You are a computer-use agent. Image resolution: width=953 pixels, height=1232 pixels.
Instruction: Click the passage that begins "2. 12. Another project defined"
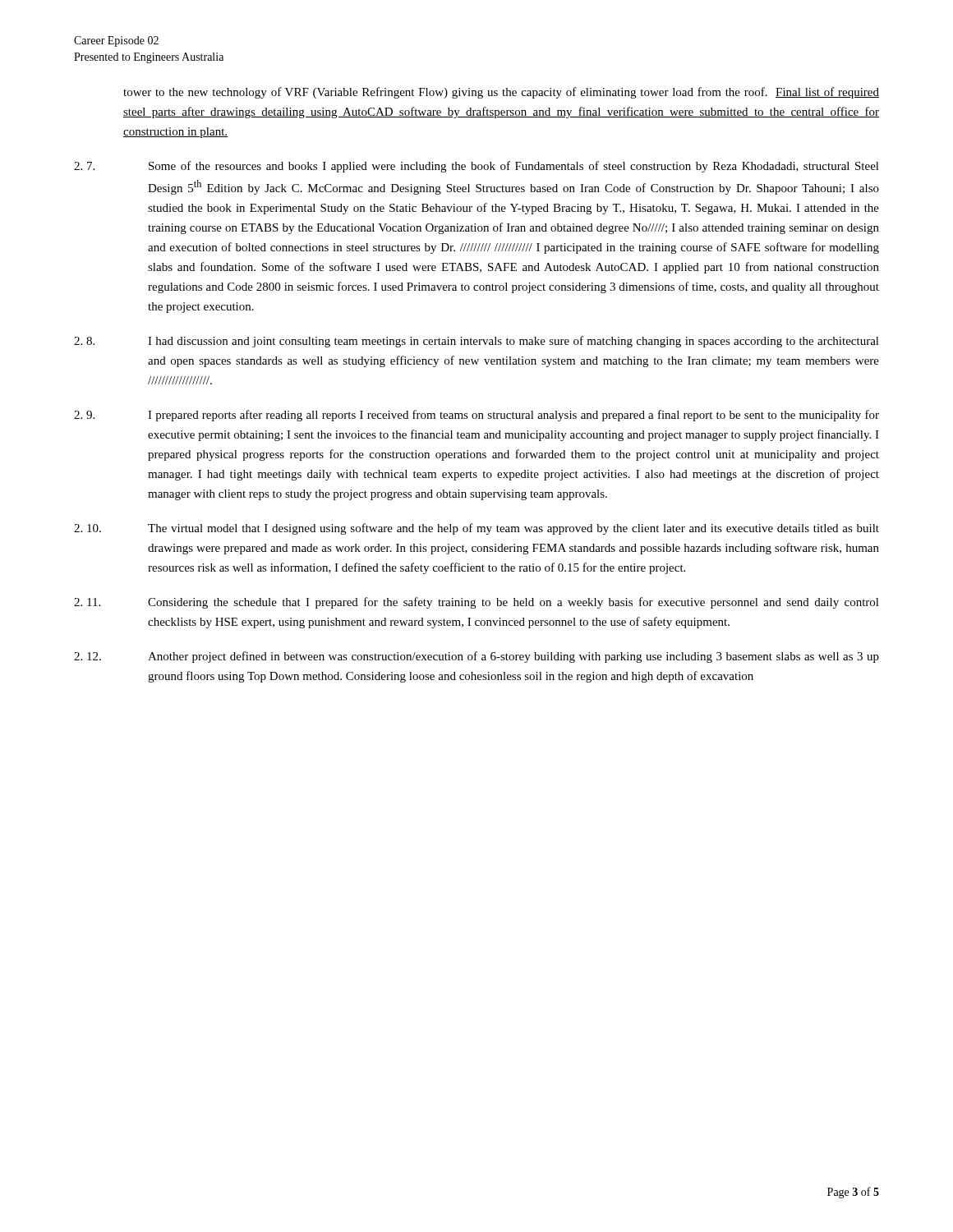[476, 666]
